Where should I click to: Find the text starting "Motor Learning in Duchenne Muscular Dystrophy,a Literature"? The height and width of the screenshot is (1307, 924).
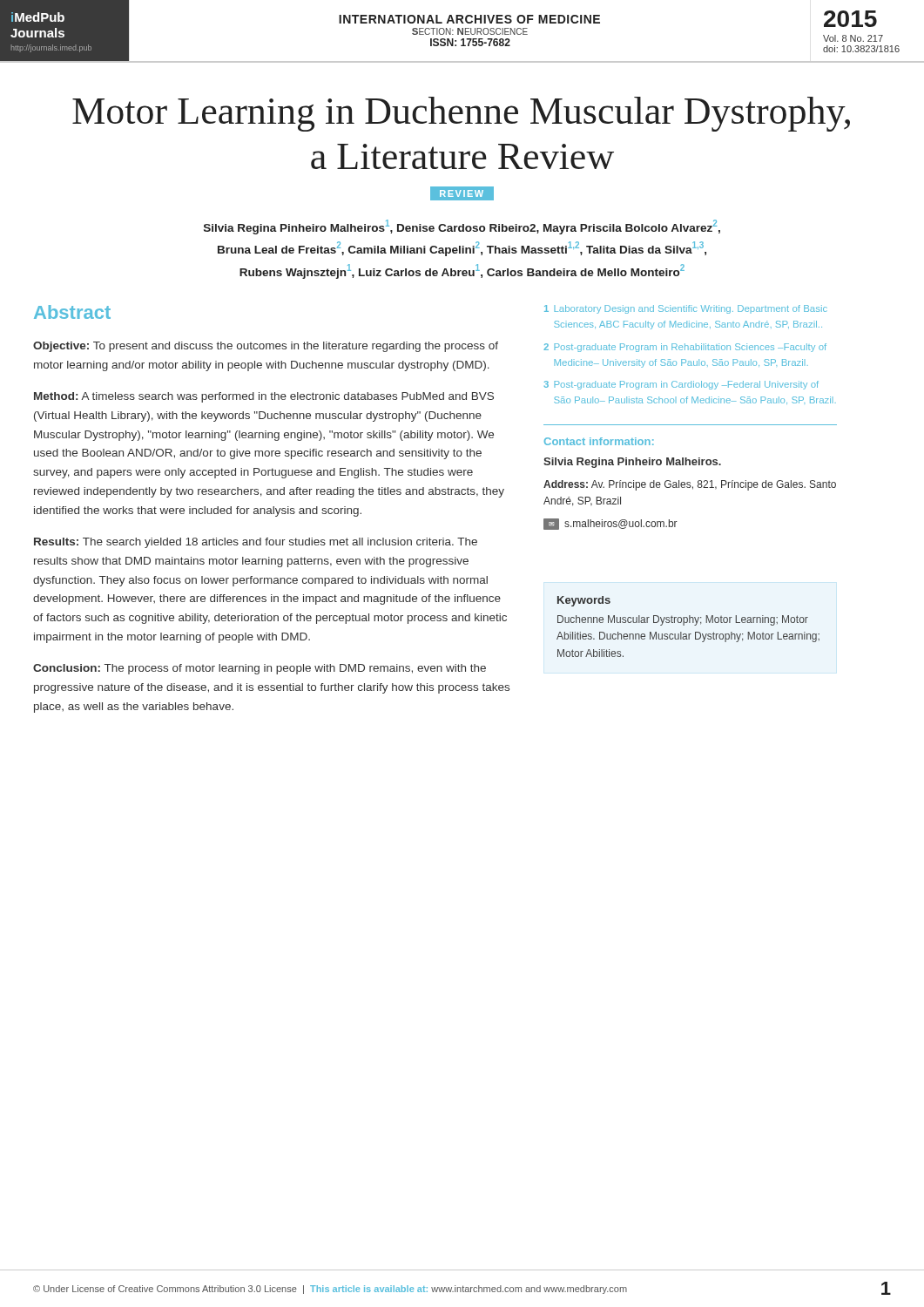(462, 145)
